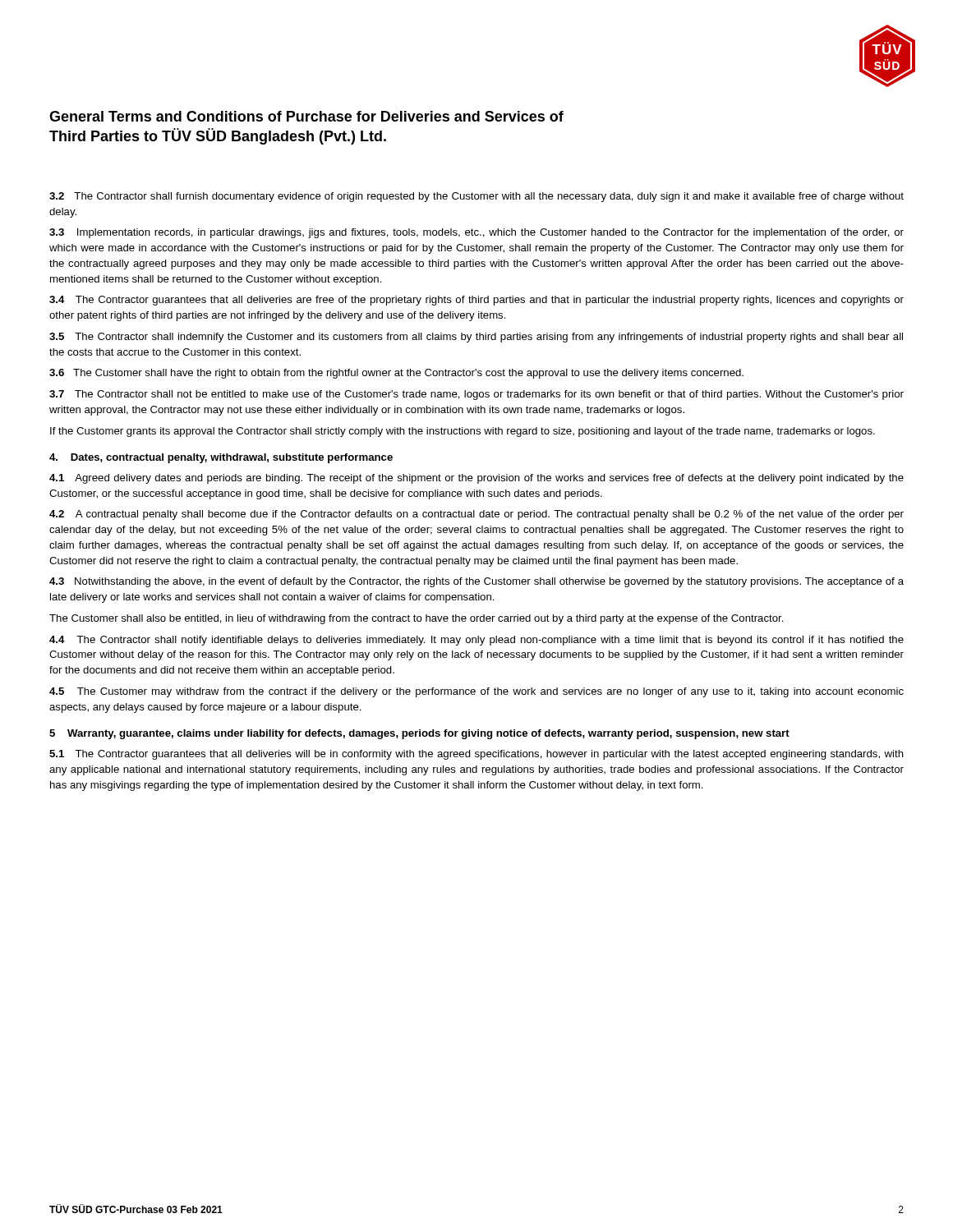The height and width of the screenshot is (1232, 953).
Task: Find the passage starting "2 The Contractor shall"
Action: tap(476, 204)
